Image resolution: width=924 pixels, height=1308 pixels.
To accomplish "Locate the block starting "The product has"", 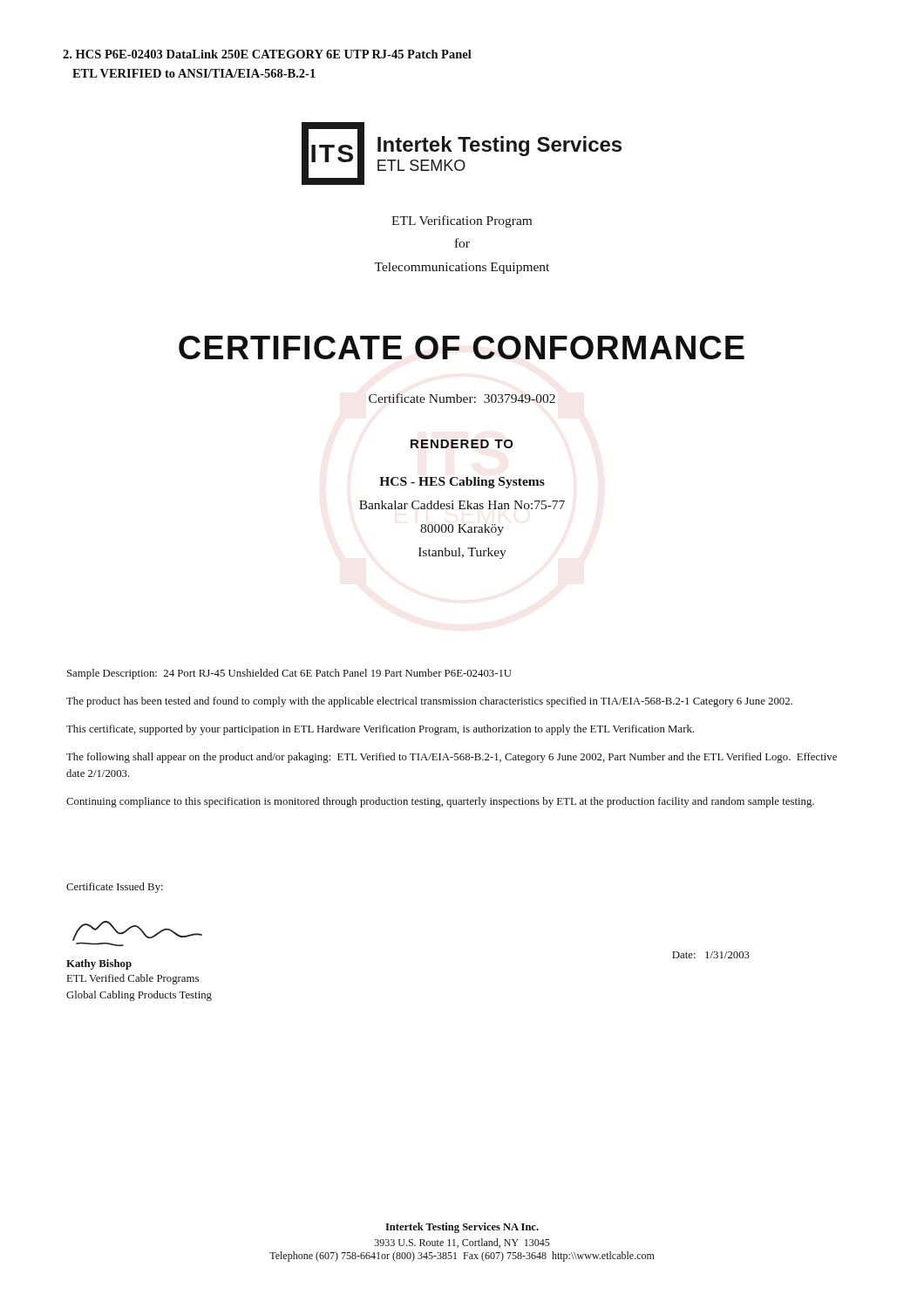I will [430, 701].
